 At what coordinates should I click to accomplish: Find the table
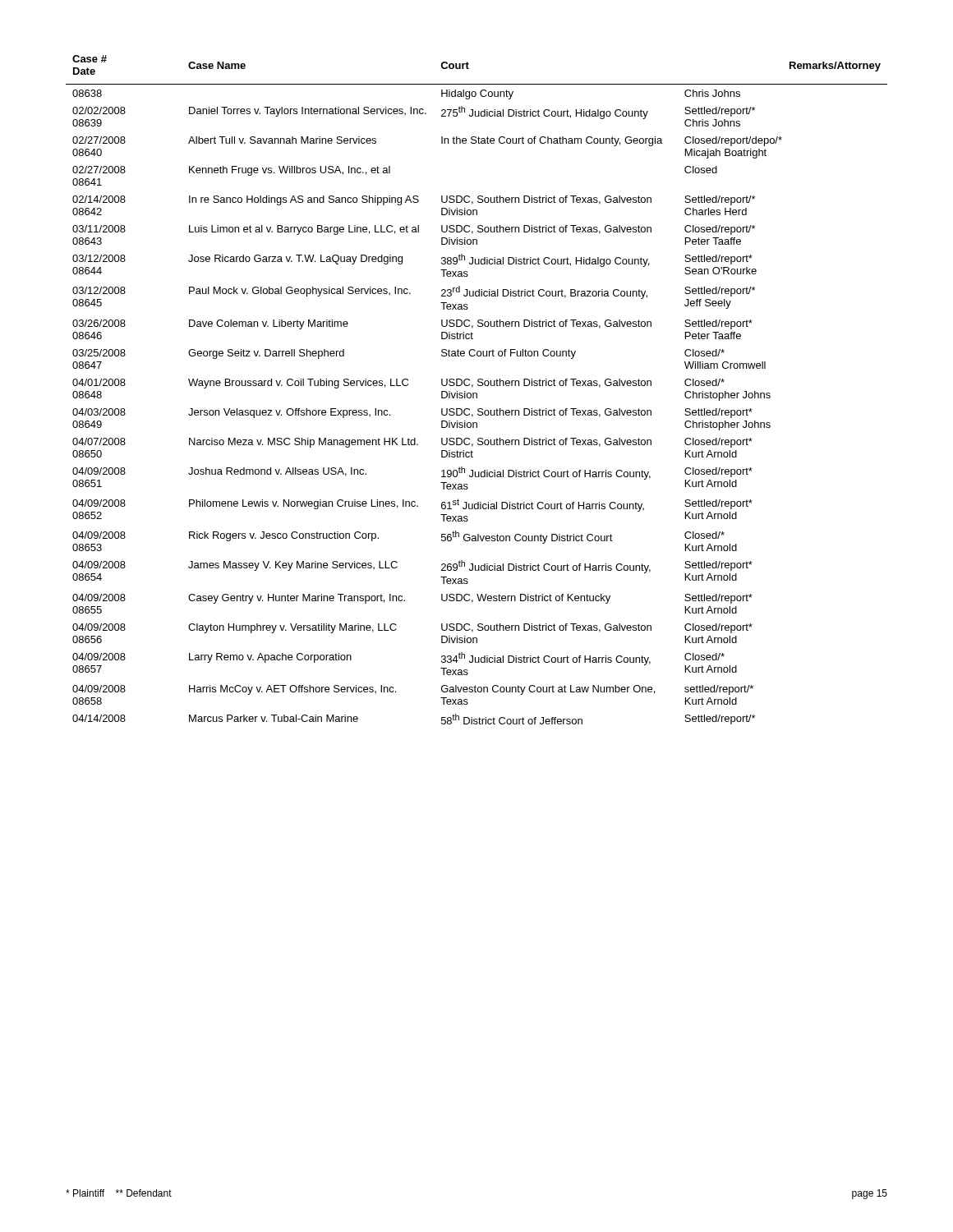[x=476, y=389]
